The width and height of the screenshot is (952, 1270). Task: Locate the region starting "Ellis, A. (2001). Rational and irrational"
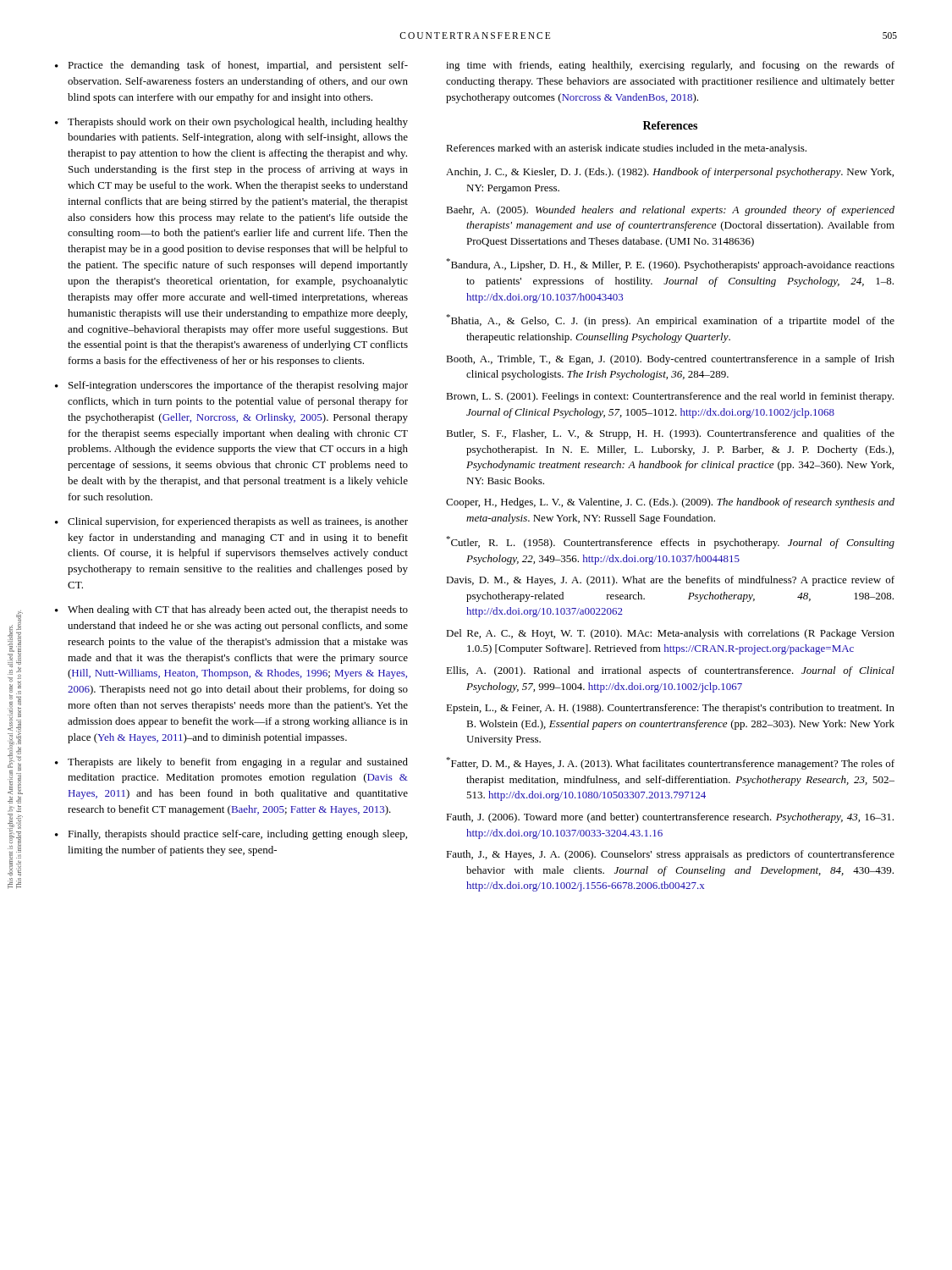coord(670,678)
